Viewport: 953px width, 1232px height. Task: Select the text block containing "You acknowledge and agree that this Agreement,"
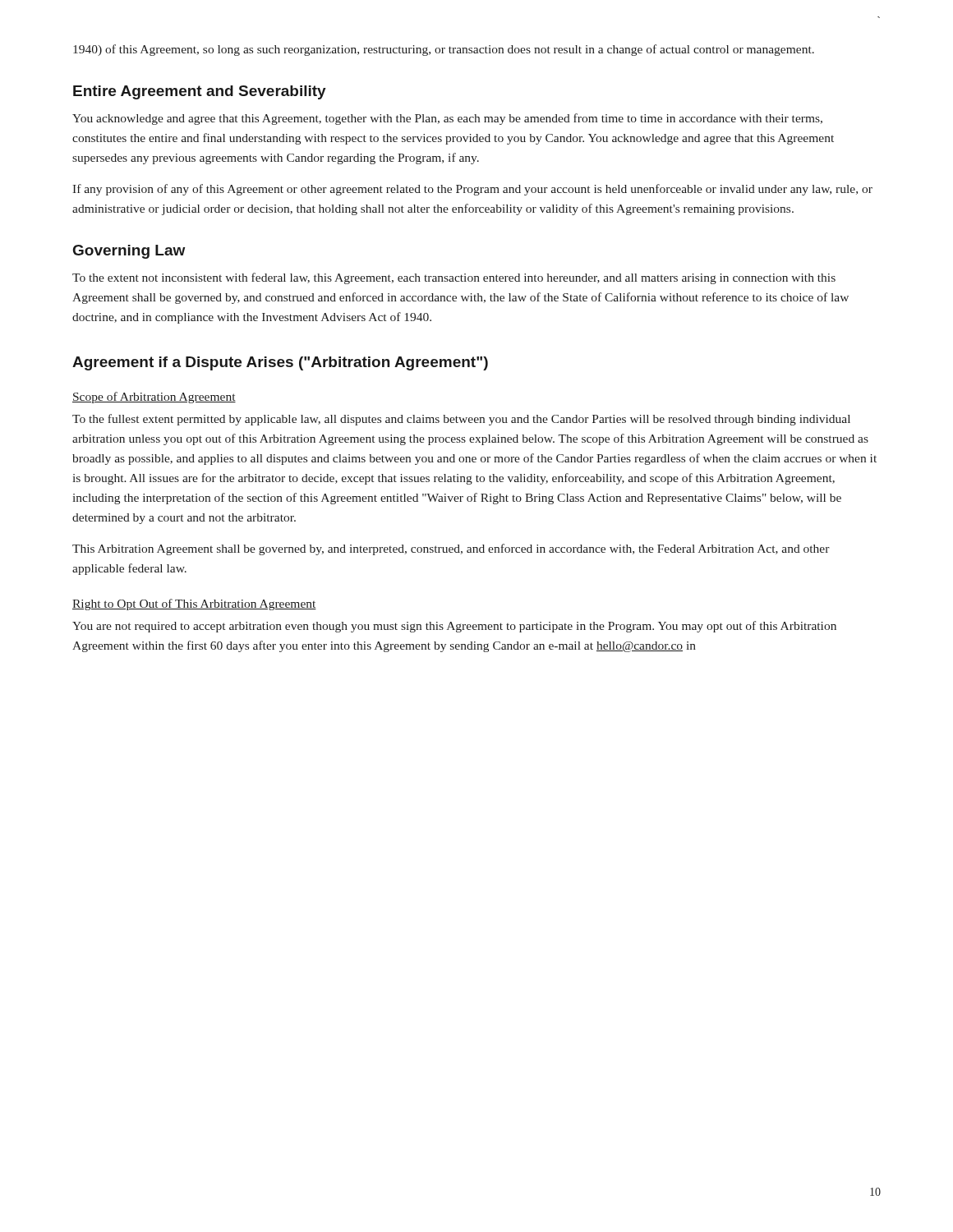[453, 138]
